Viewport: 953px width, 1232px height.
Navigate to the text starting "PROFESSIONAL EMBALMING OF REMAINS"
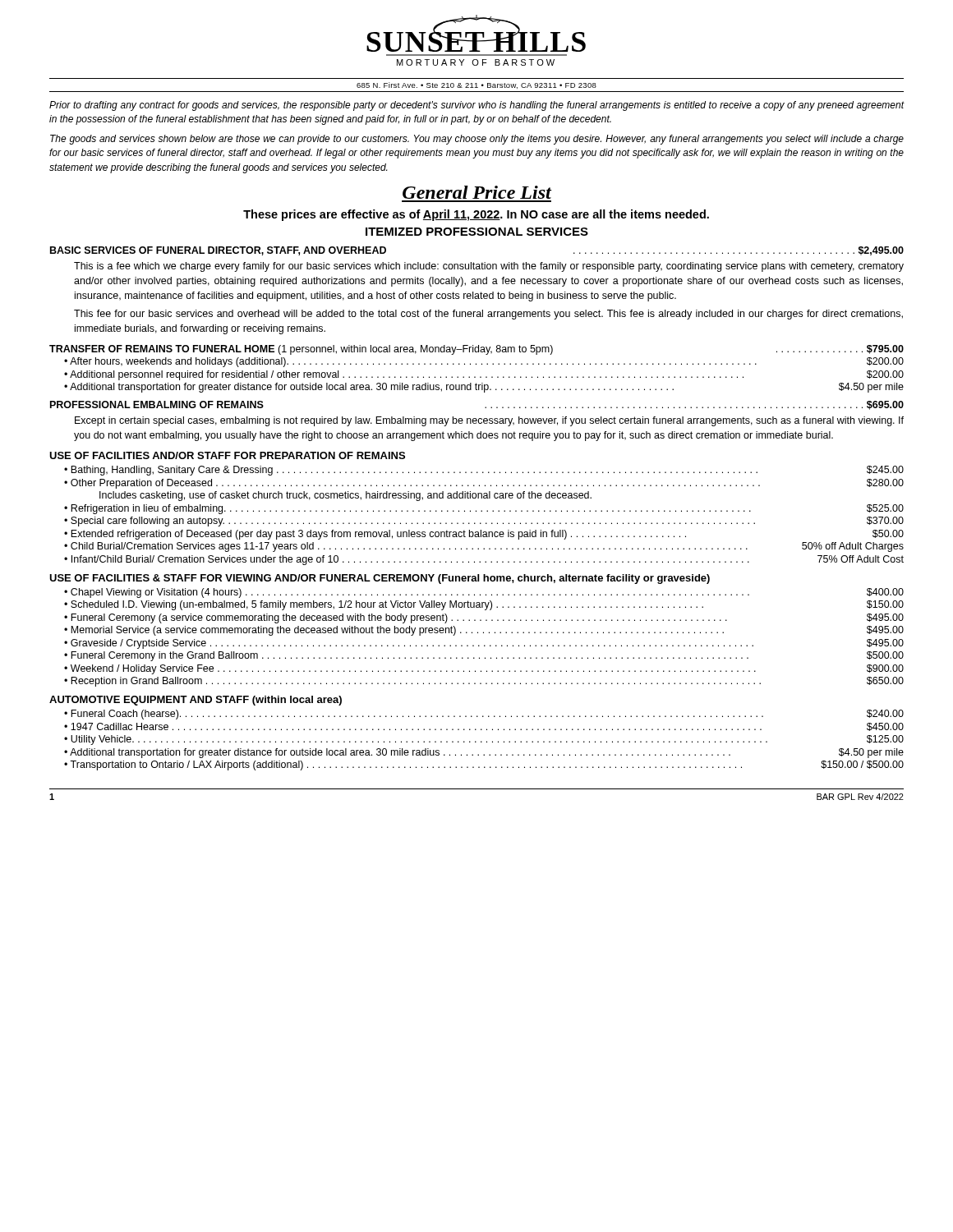(x=476, y=405)
